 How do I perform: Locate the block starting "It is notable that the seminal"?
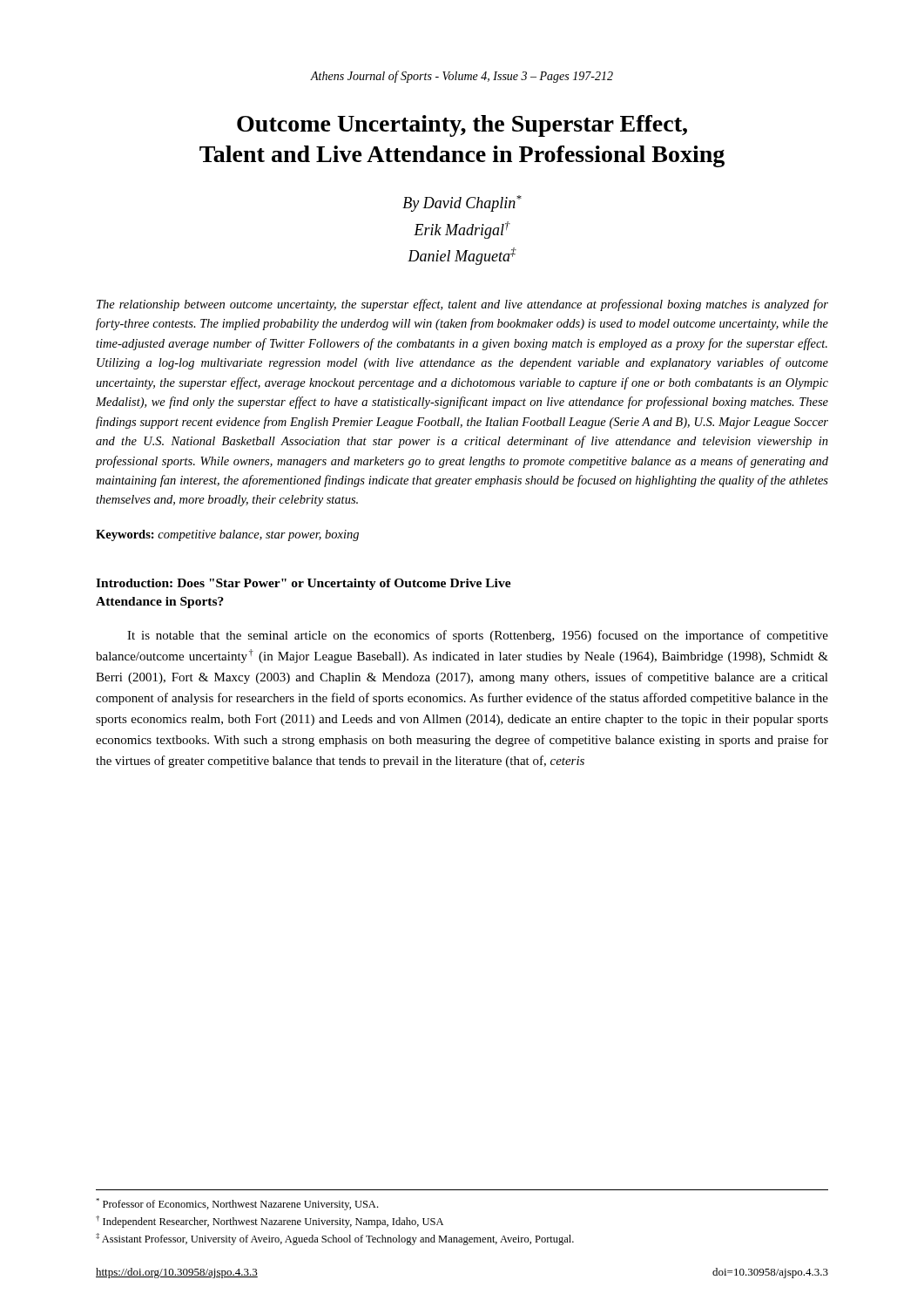tap(462, 698)
